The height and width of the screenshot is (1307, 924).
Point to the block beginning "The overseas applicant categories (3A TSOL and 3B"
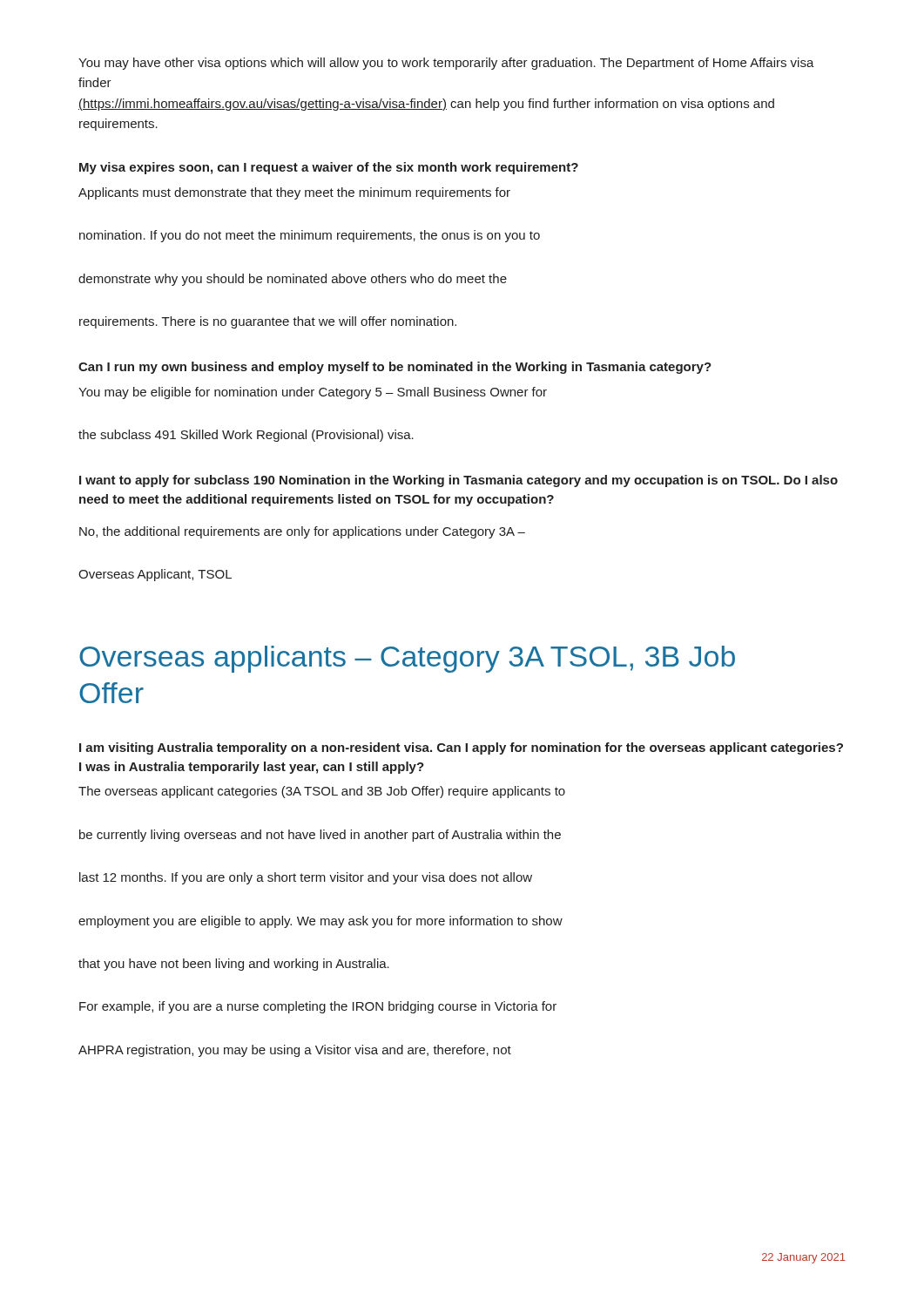coord(322,877)
